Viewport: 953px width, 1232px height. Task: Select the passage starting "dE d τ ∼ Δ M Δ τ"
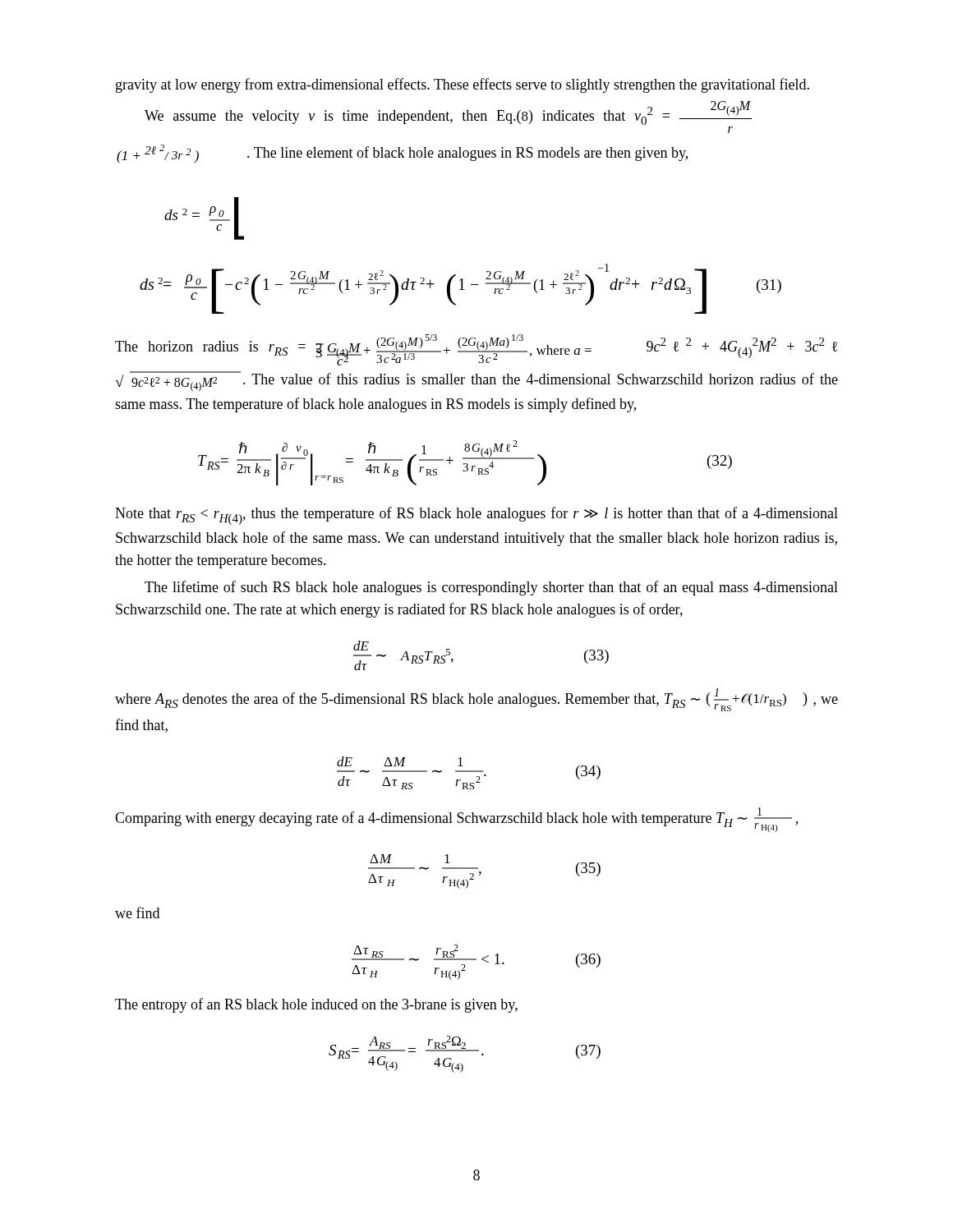click(476, 772)
